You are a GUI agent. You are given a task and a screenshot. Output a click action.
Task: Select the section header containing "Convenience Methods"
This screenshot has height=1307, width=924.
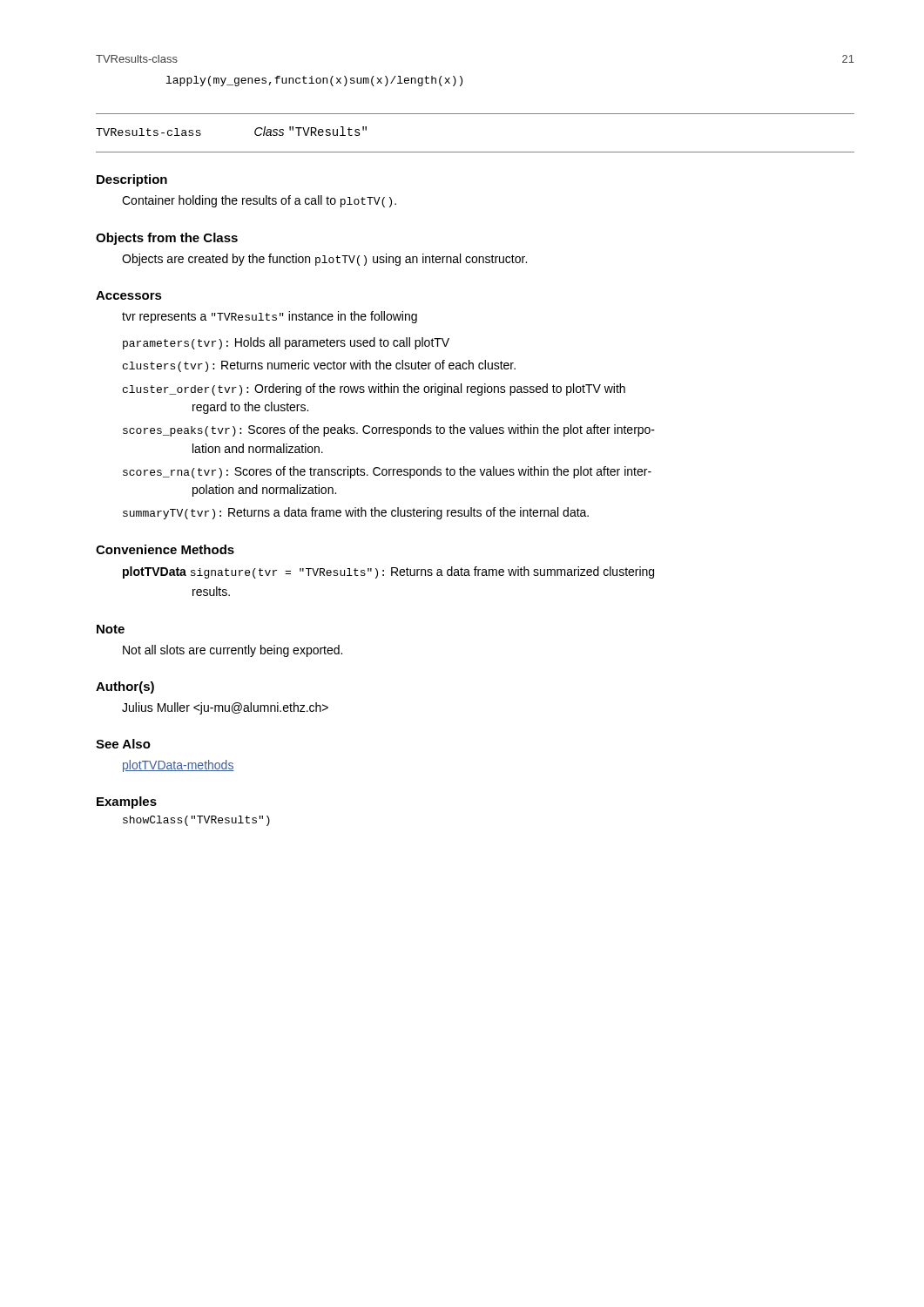tap(165, 549)
